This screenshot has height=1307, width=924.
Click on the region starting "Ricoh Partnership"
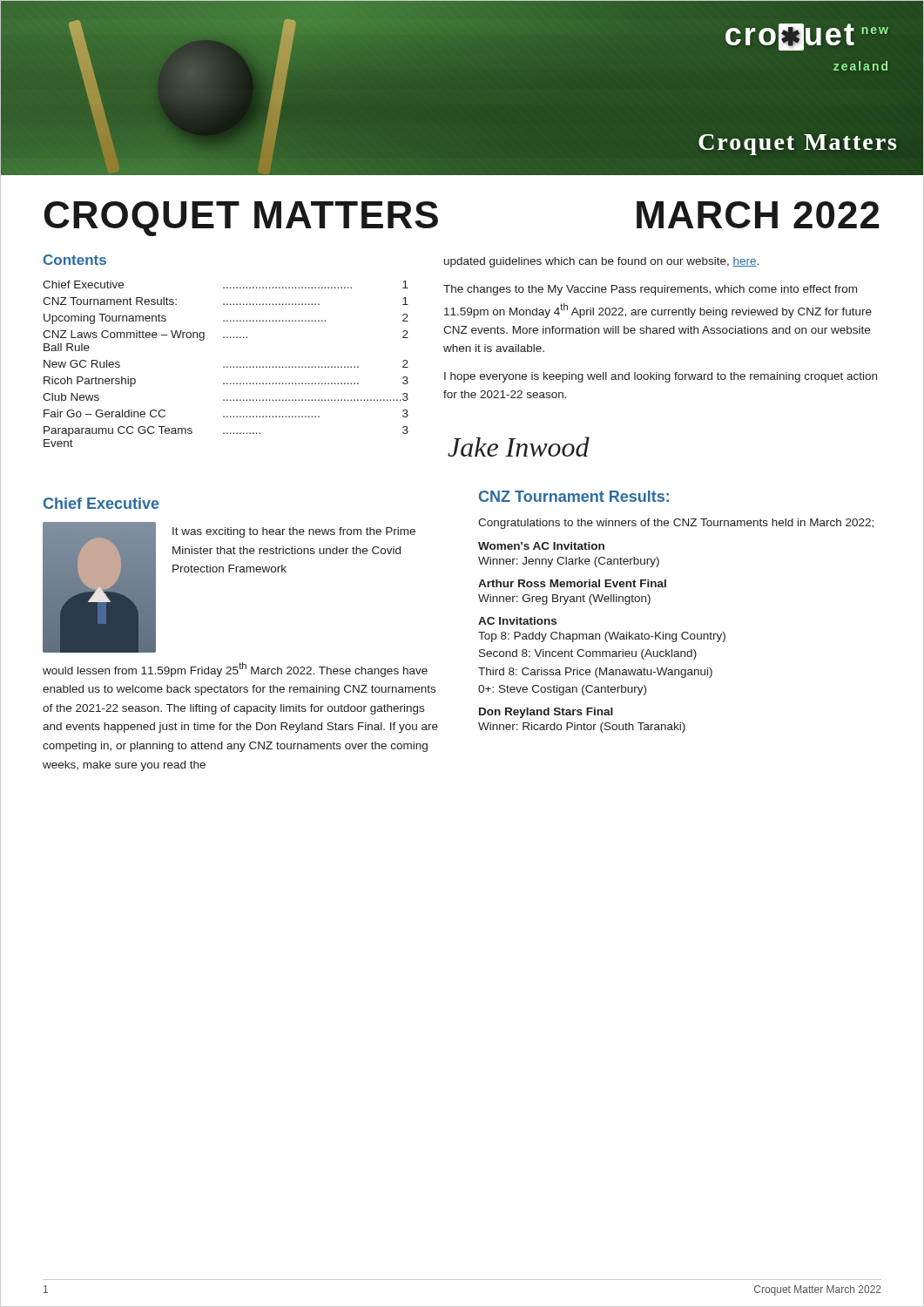click(226, 381)
